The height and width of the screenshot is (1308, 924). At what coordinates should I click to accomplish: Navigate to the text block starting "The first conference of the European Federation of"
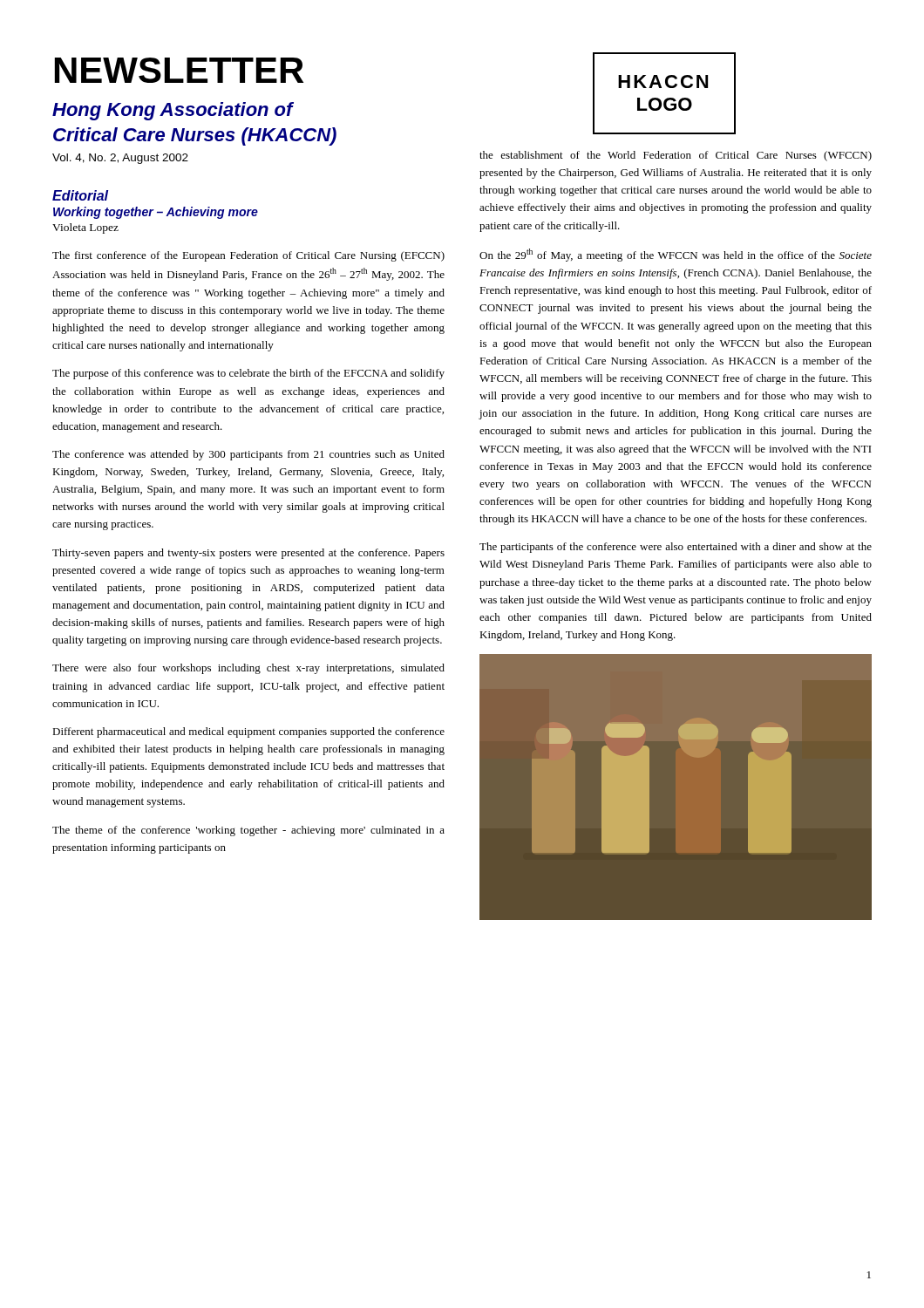click(248, 300)
